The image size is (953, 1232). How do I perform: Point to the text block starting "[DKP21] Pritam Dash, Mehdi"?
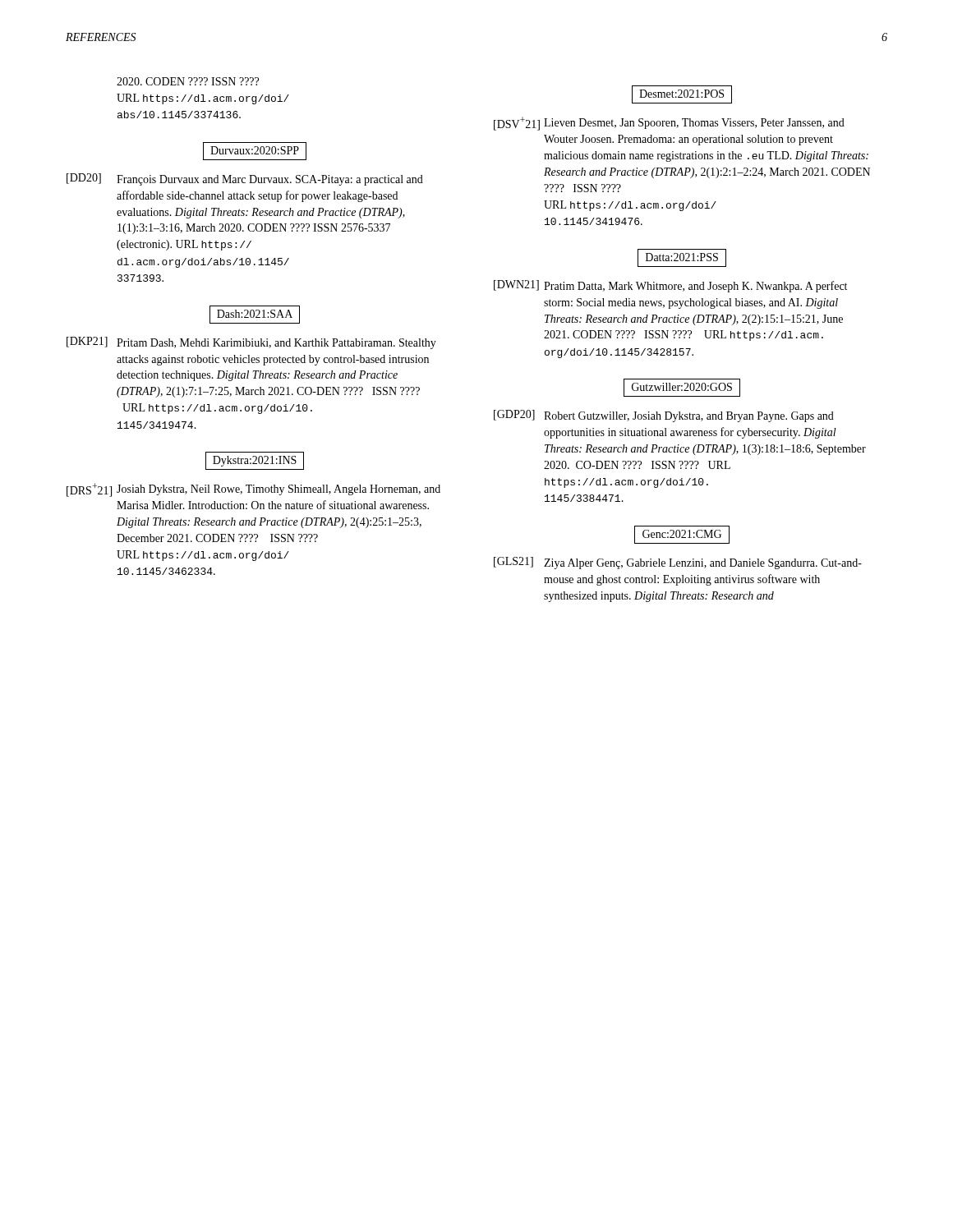point(255,384)
